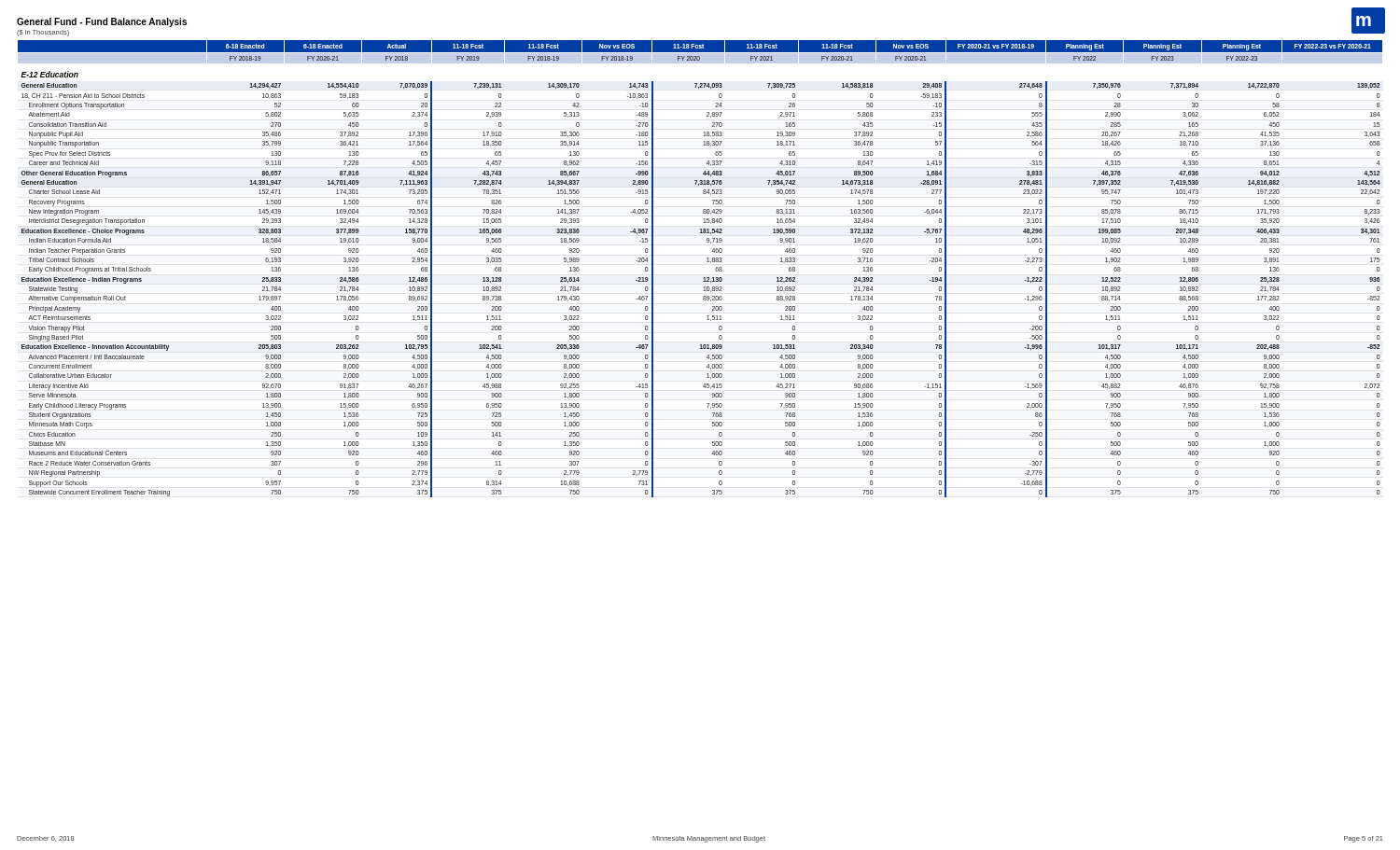Locate the table with the text "FY 2018-19"
The image size is (1400, 850).
click(700, 268)
